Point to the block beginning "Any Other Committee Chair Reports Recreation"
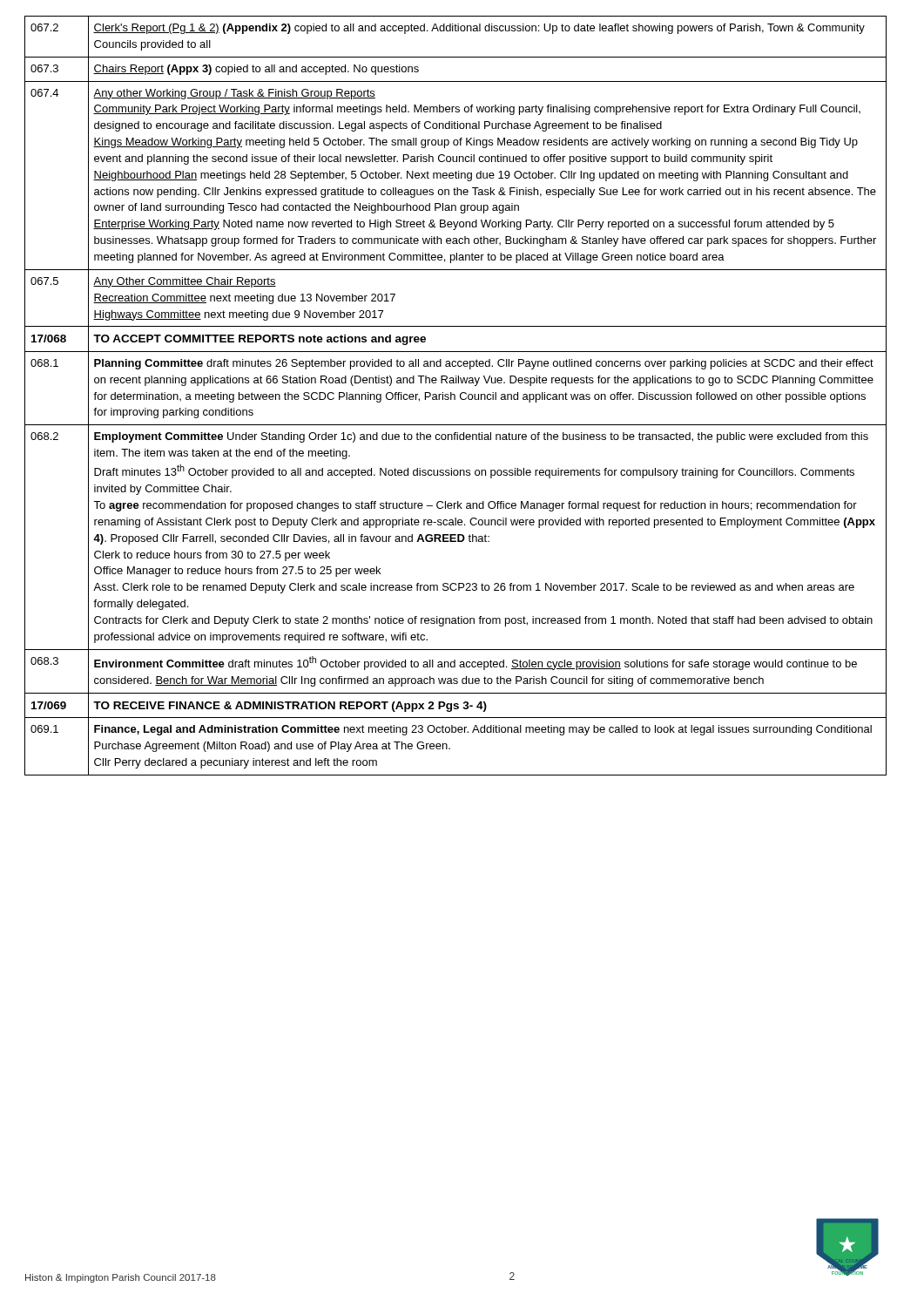 click(245, 297)
